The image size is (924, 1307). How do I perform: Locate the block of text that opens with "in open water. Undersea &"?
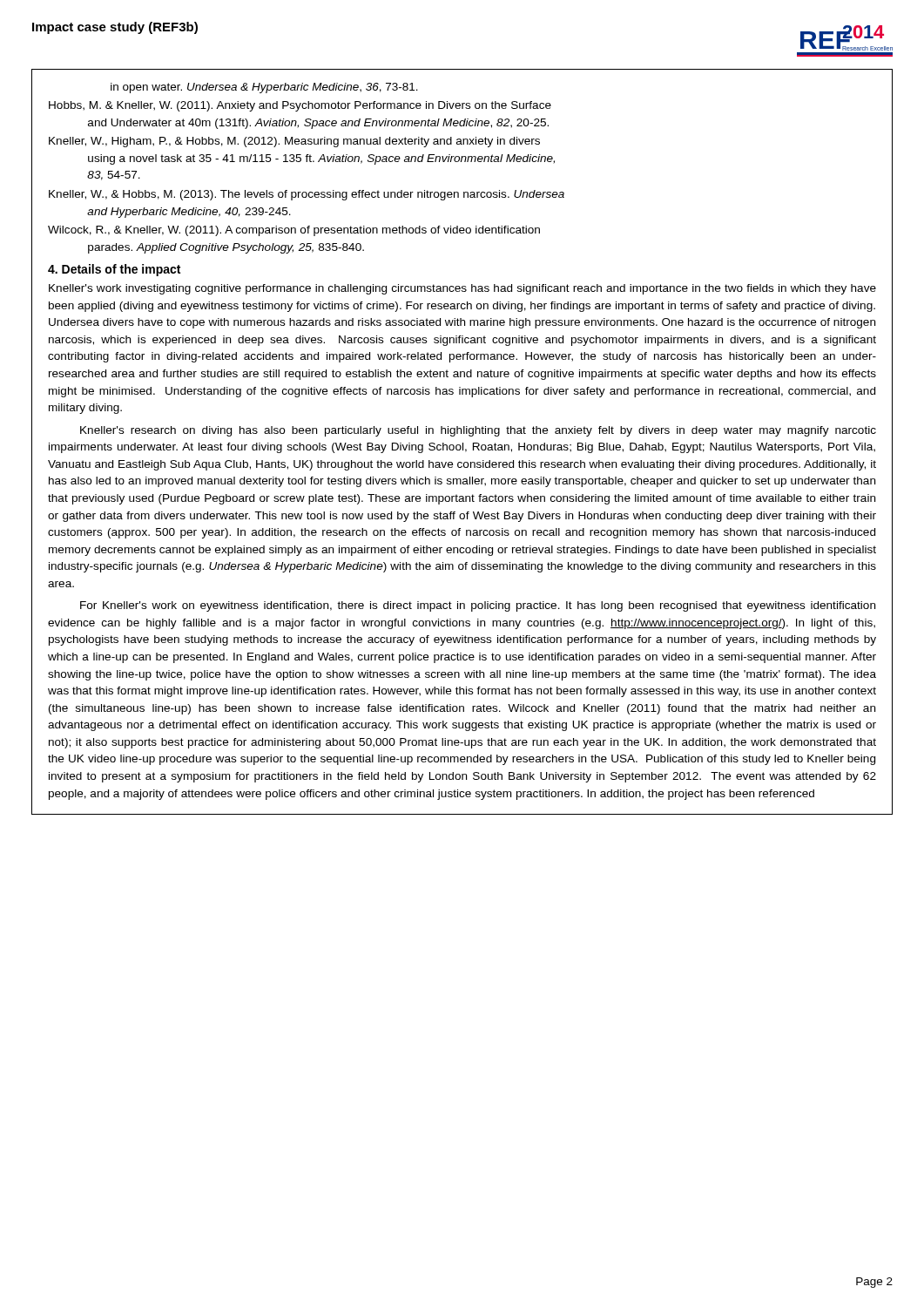(x=233, y=87)
